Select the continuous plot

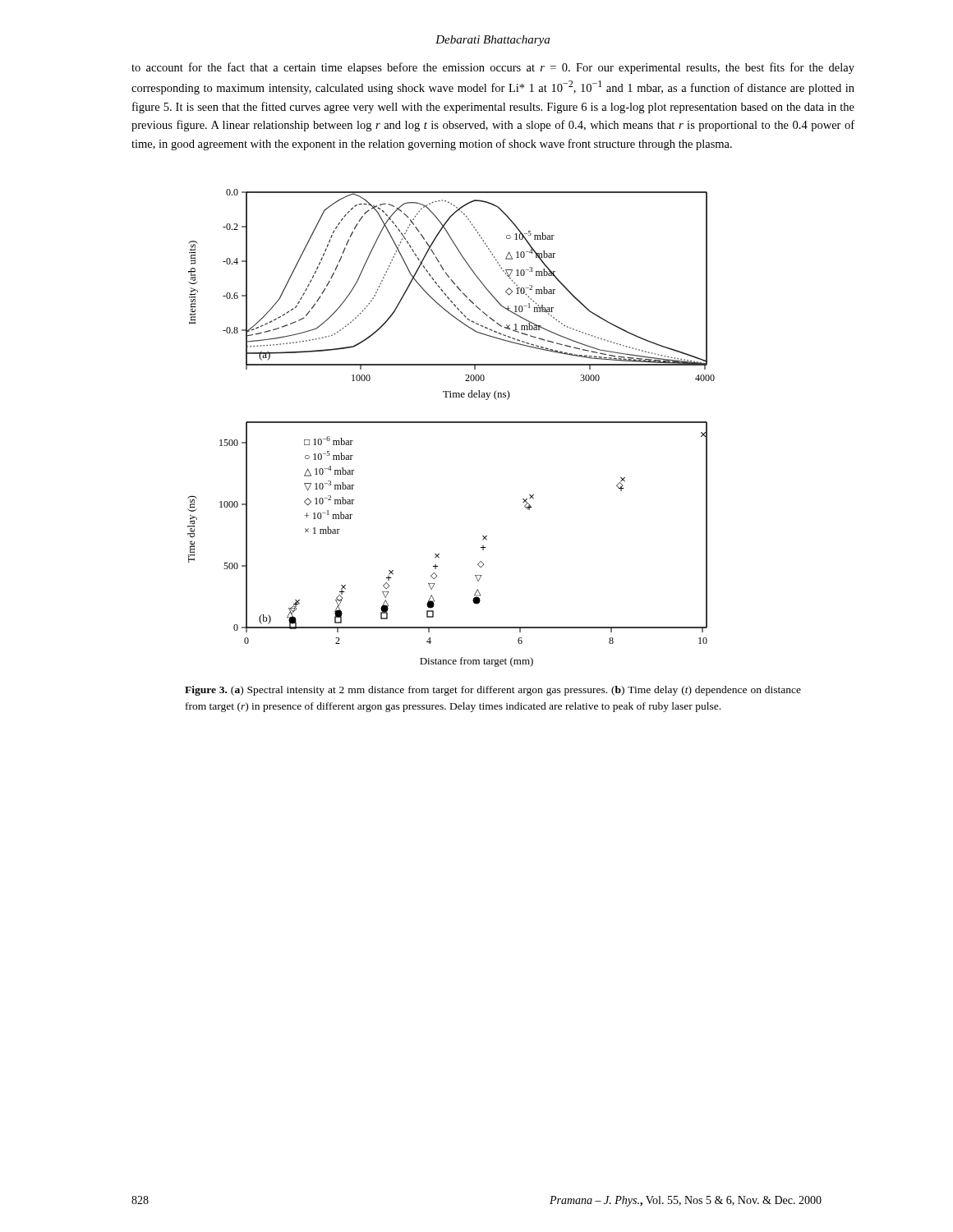click(x=493, y=422)
